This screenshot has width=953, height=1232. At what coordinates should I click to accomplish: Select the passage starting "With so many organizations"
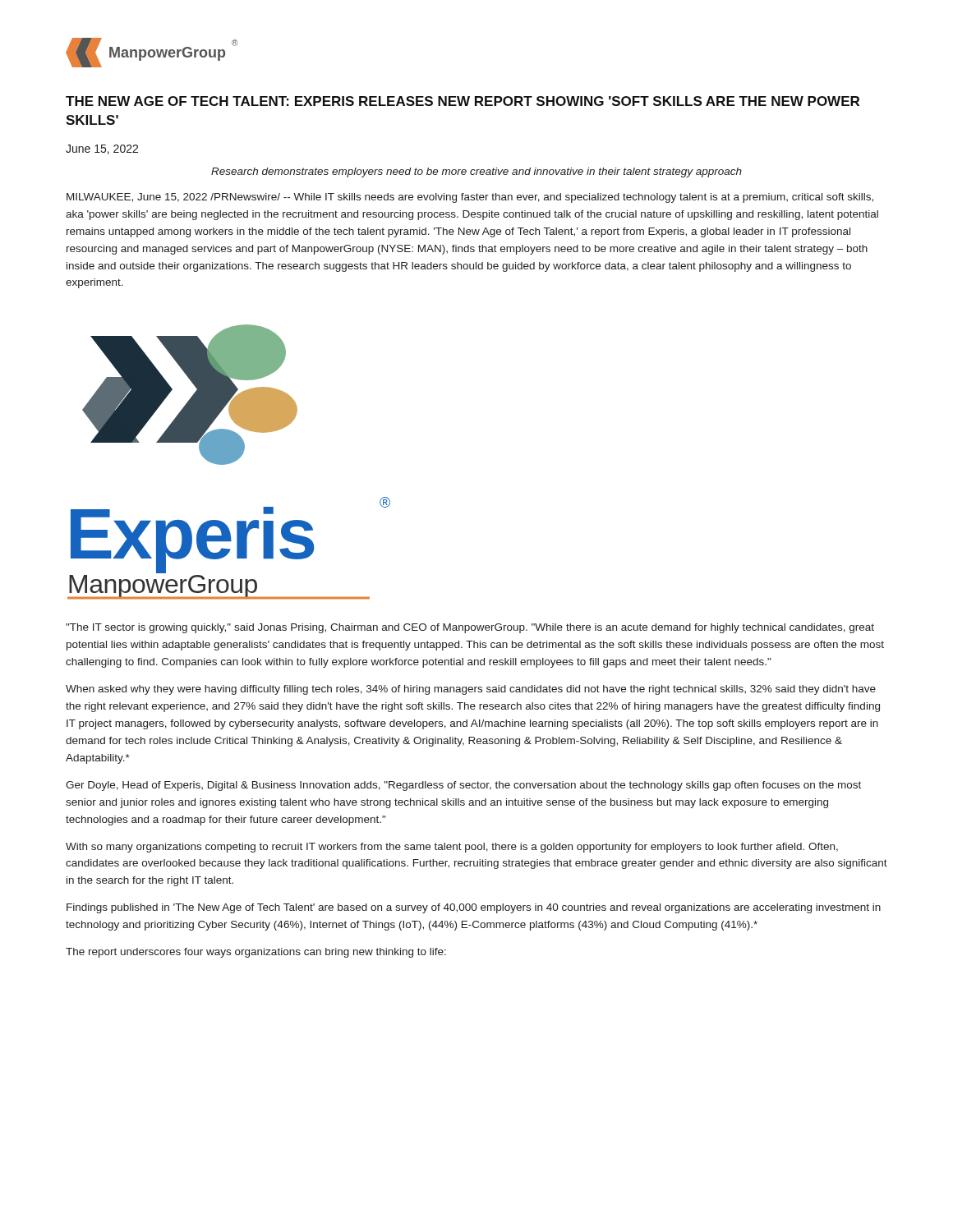(476, 863)
